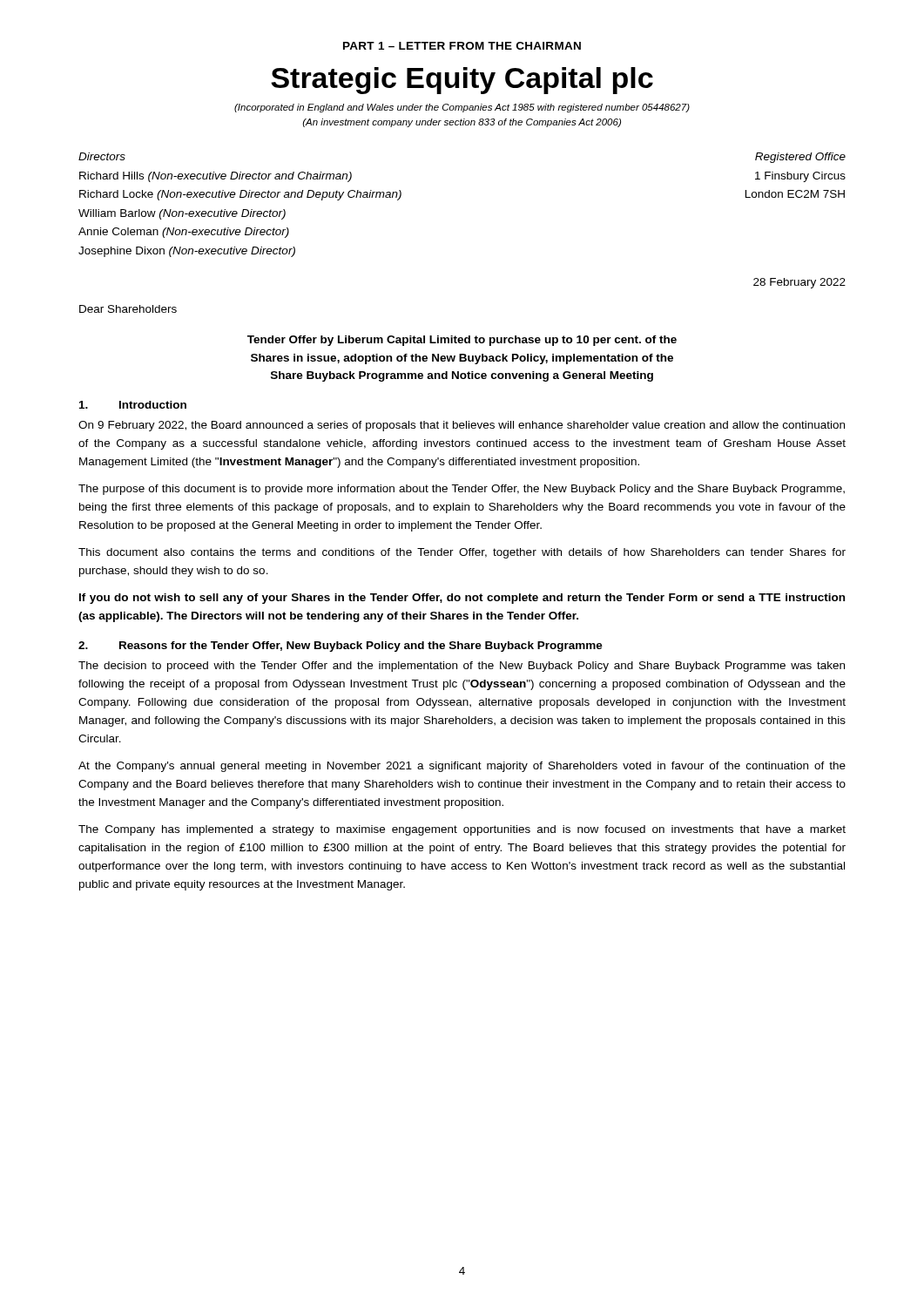Find the text starting "PART 1 – LETTER"

click(462, 46)
